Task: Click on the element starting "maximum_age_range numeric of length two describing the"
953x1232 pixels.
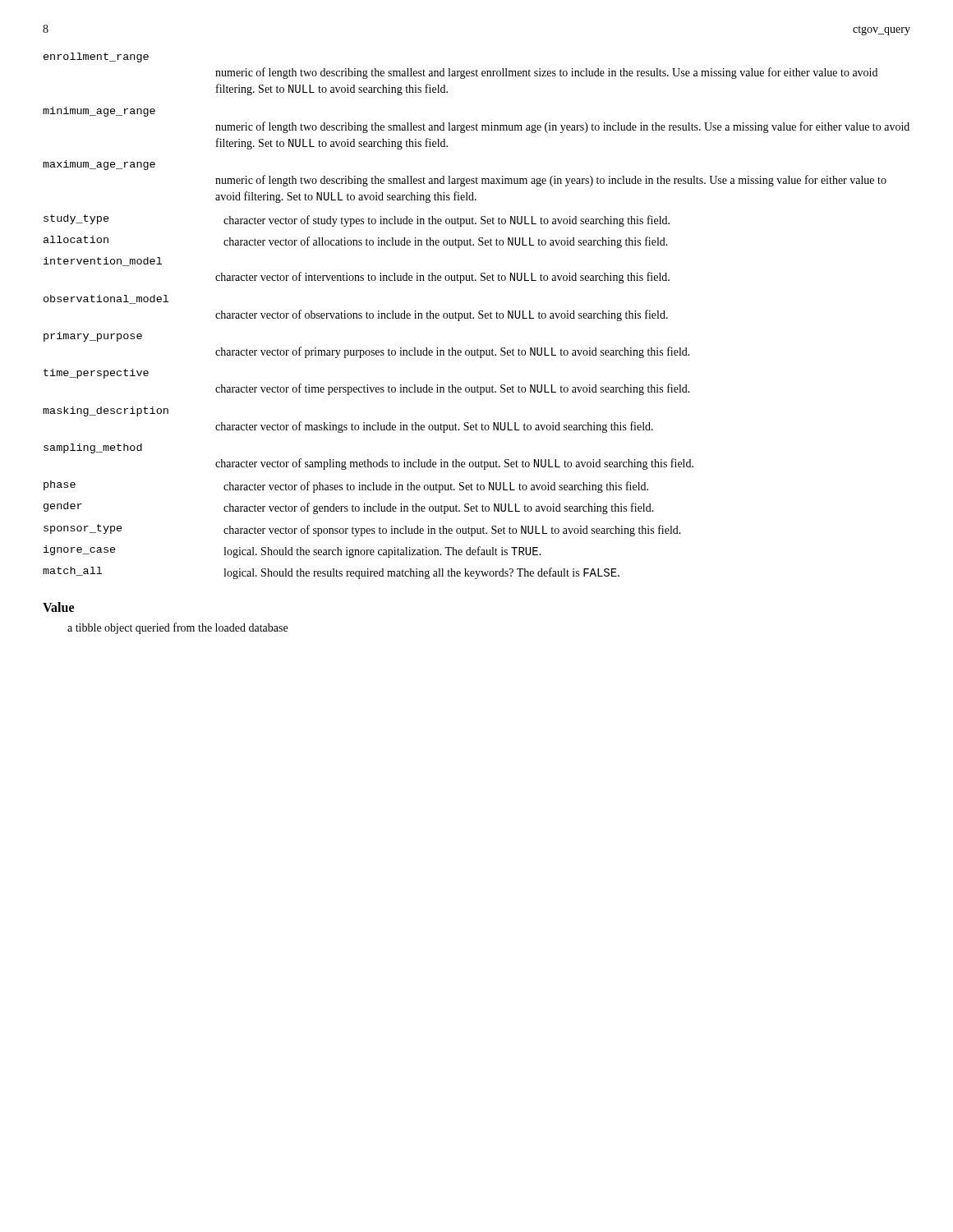Action: coord(476,182)
